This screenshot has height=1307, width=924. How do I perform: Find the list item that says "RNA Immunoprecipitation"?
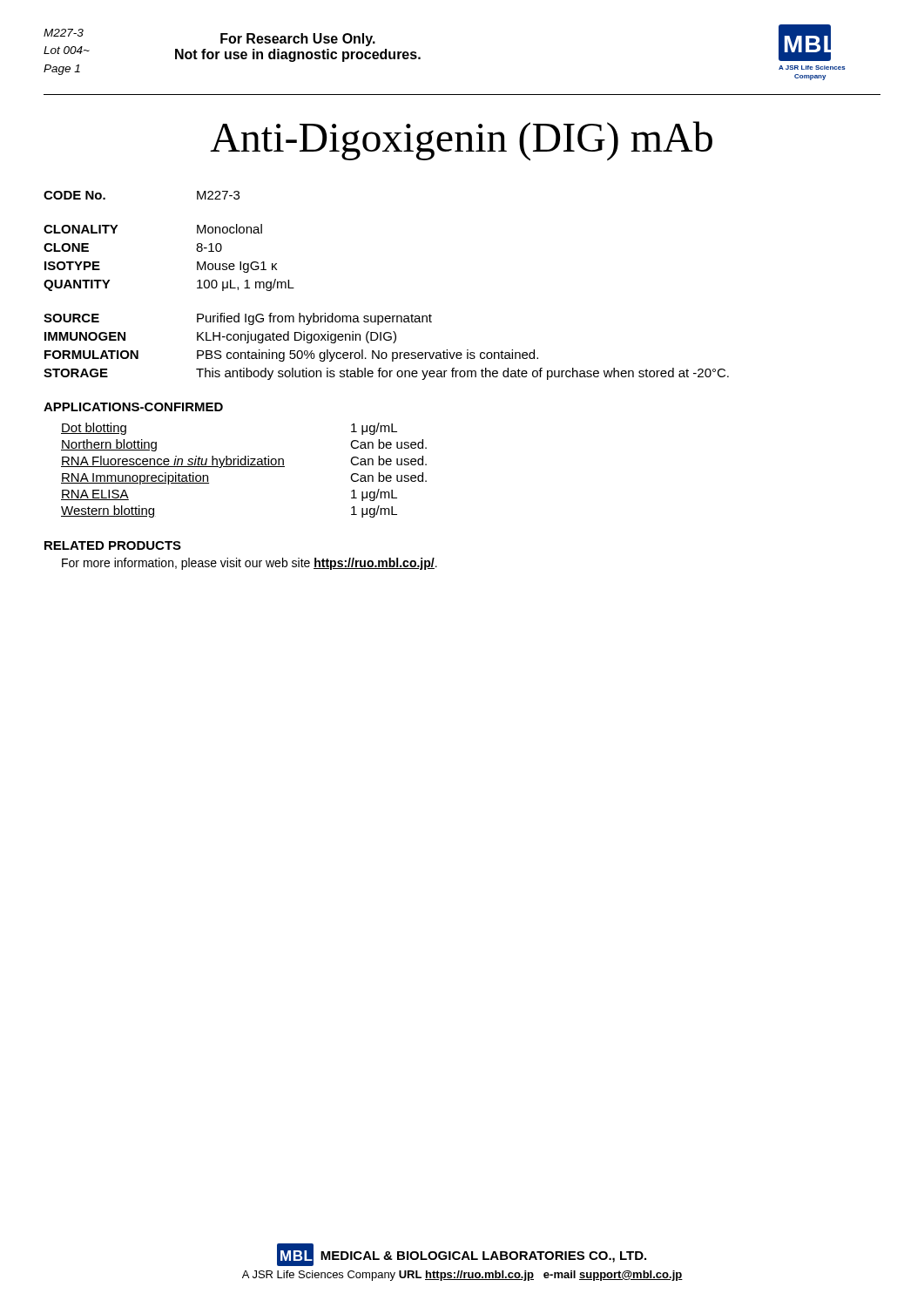[x=135, y=477]
